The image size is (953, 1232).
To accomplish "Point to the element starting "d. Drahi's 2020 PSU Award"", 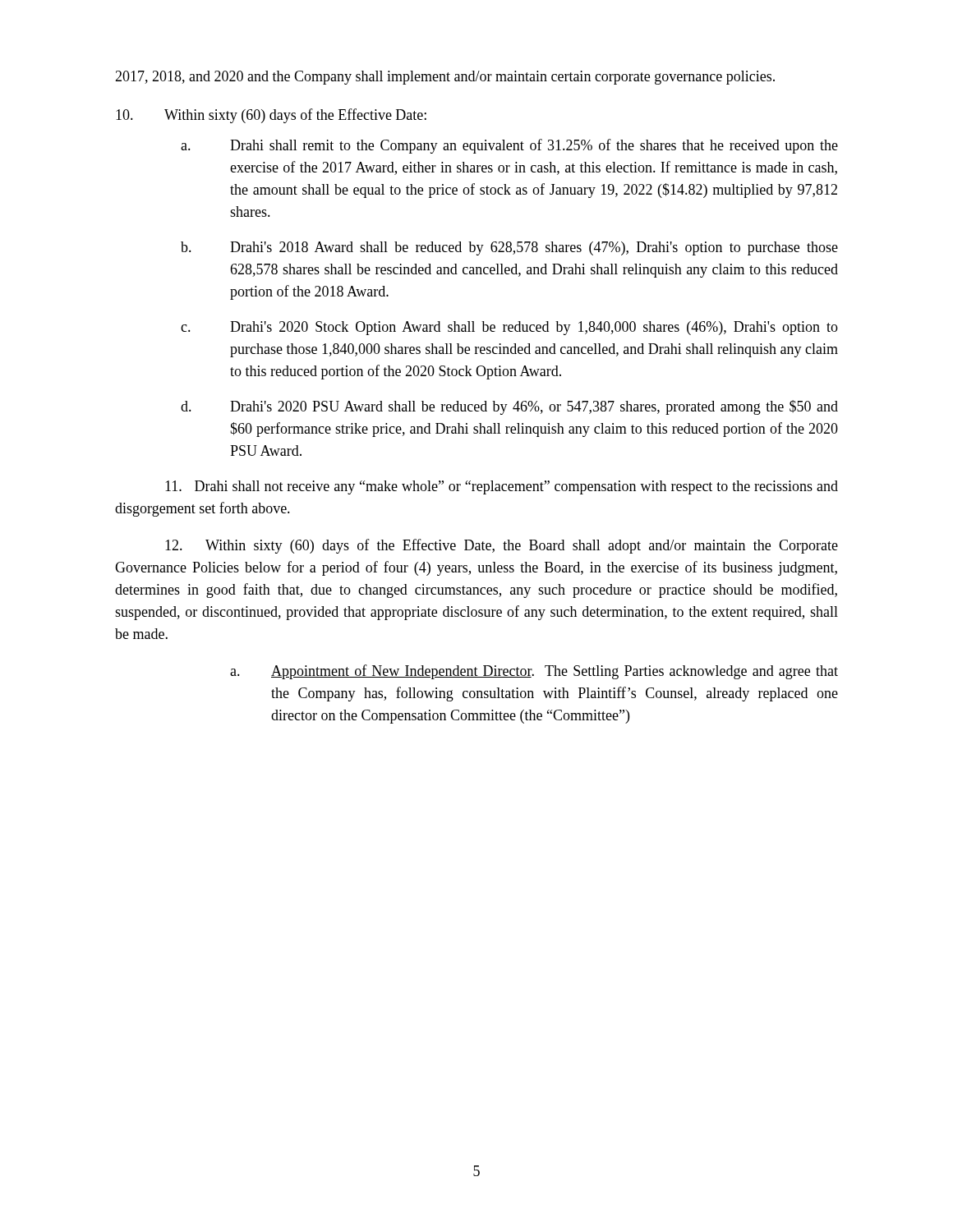I will pos(509,429).
